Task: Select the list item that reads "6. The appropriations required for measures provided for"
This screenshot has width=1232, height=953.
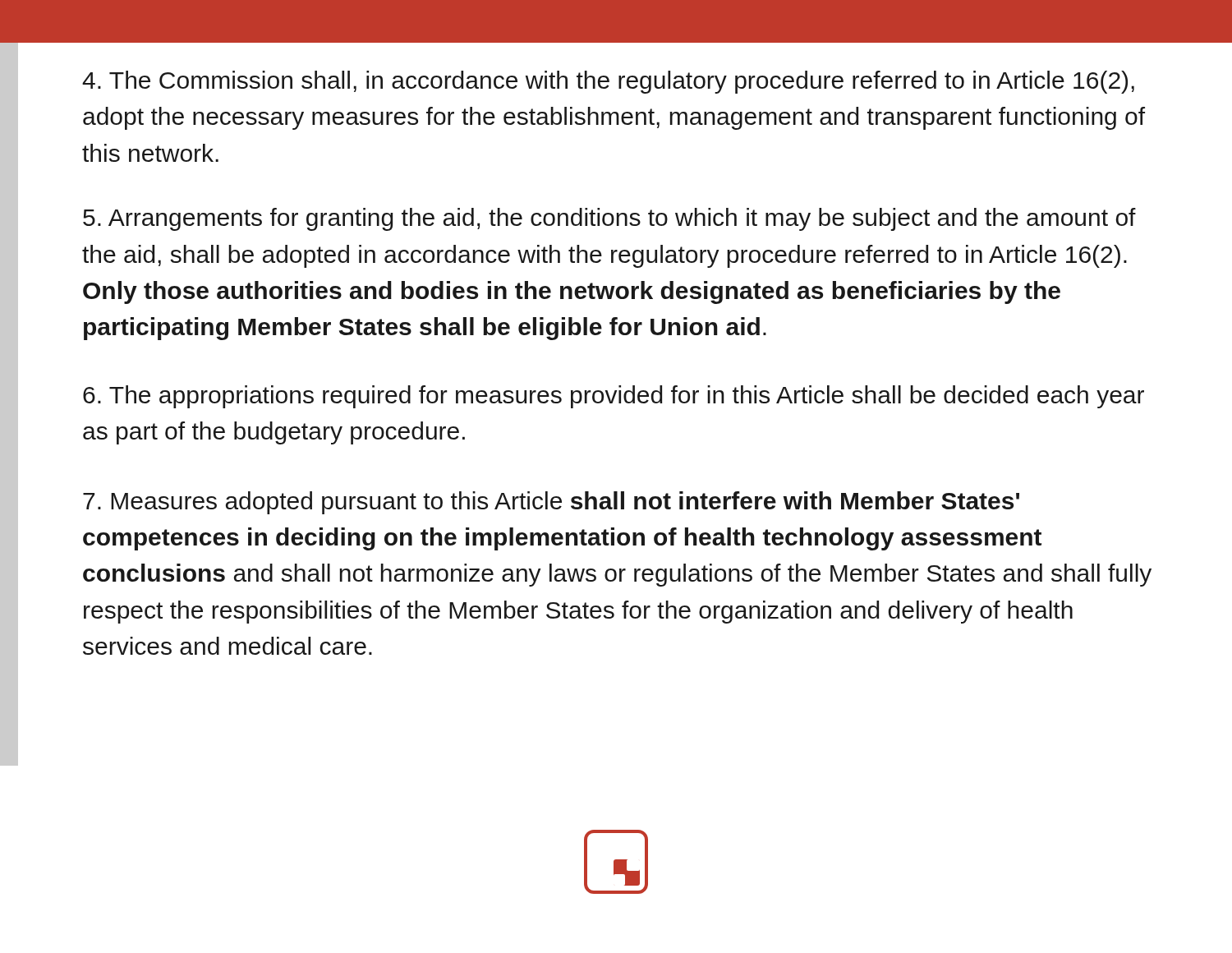Action: pos(624,413)
